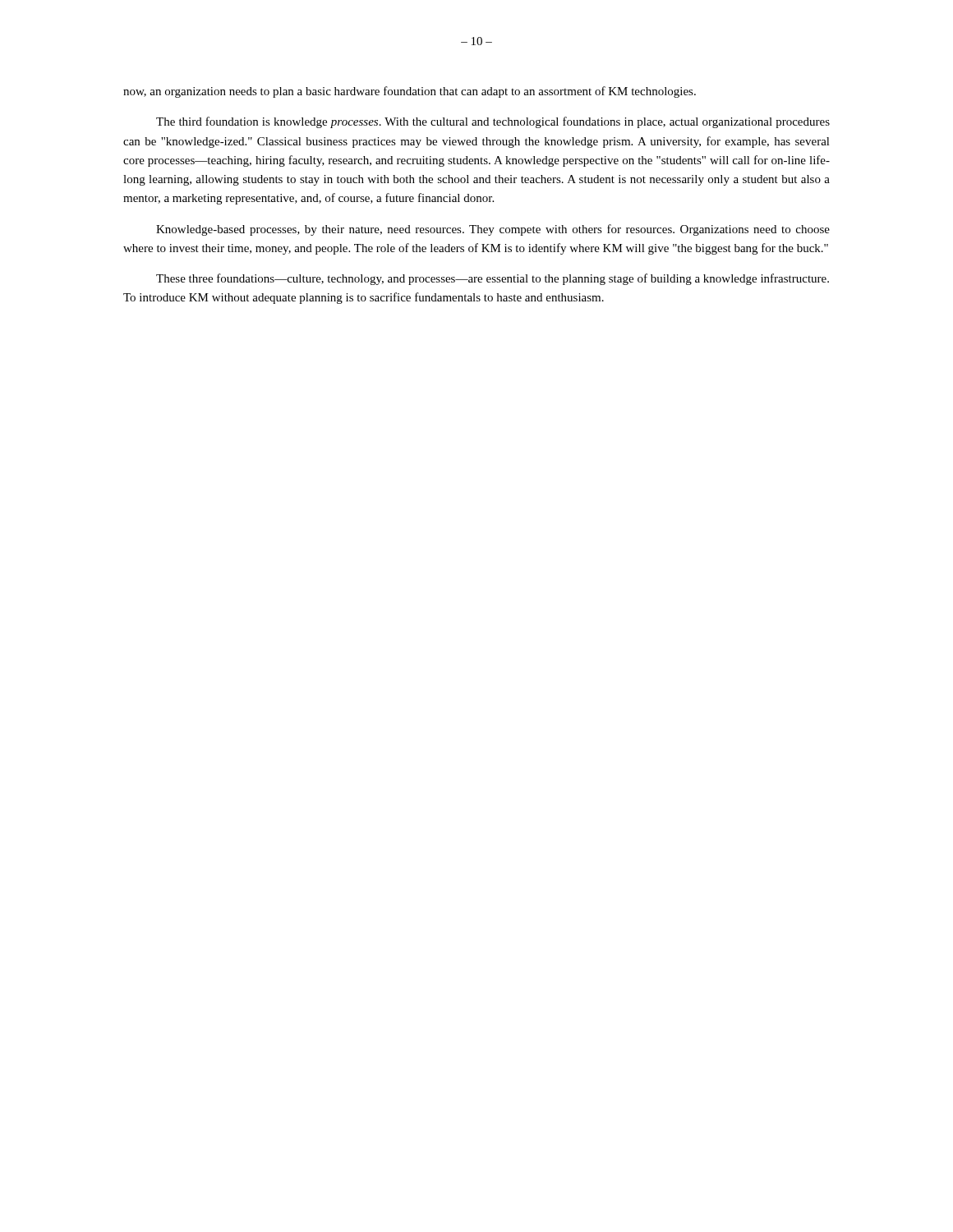Navigate to the block starting "The third foundation is knowledge processes. With the"
953x1232 pixels.
pos(476,160)
